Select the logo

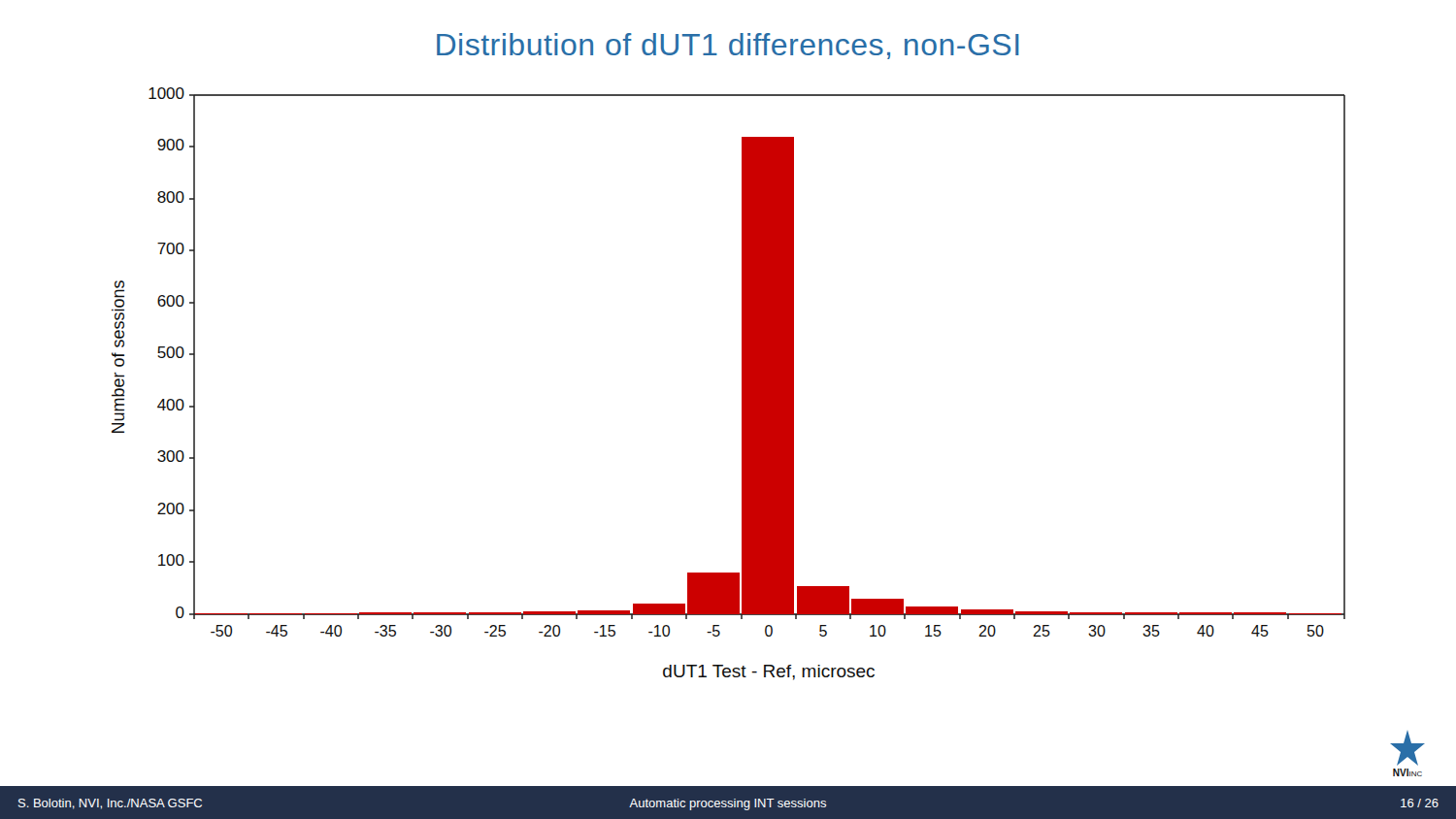[1407, 751]
